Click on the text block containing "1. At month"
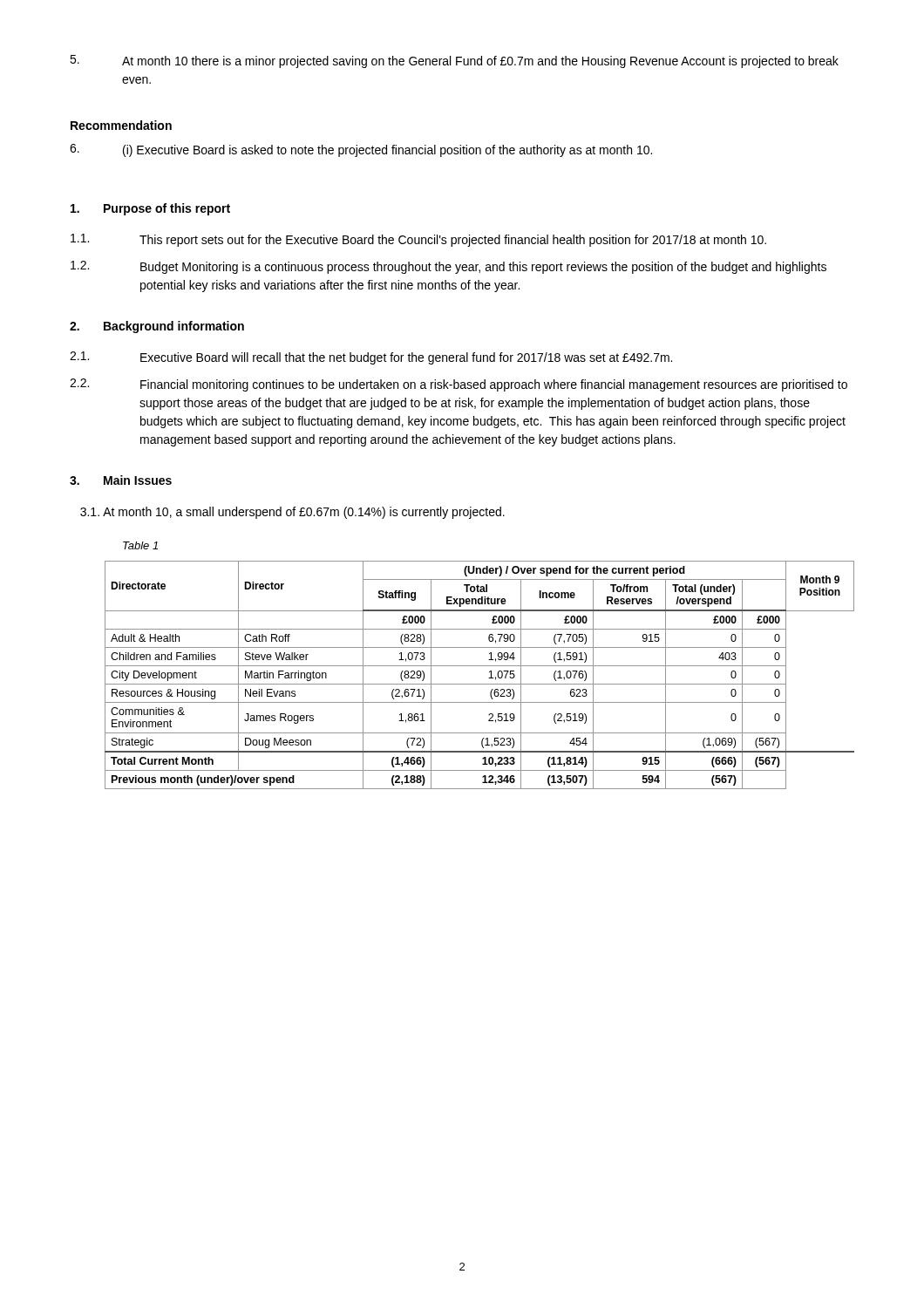Screen dimensions: 1308x924 (288, 512)
